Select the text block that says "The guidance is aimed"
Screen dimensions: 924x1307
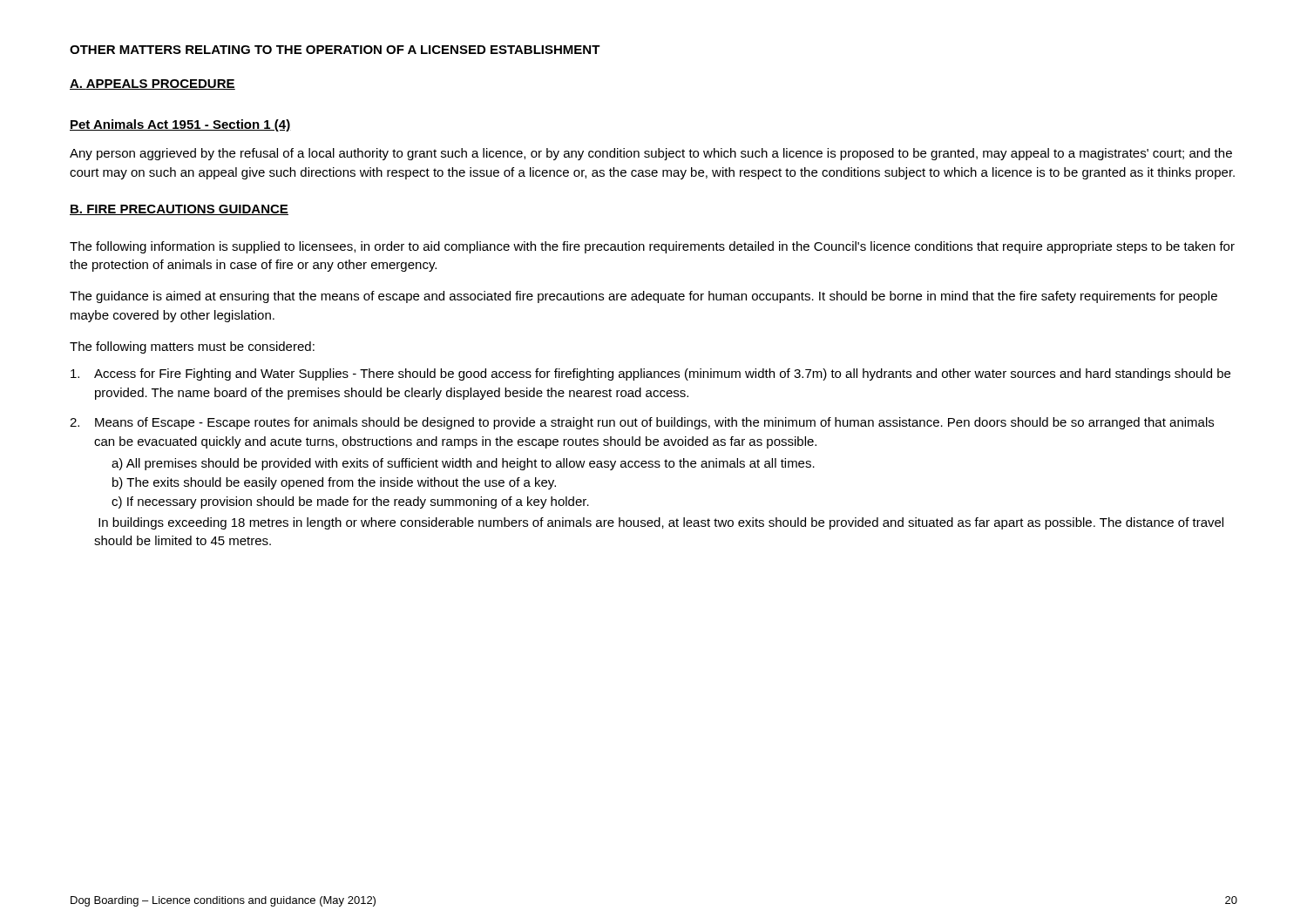(x=644, y=305)
